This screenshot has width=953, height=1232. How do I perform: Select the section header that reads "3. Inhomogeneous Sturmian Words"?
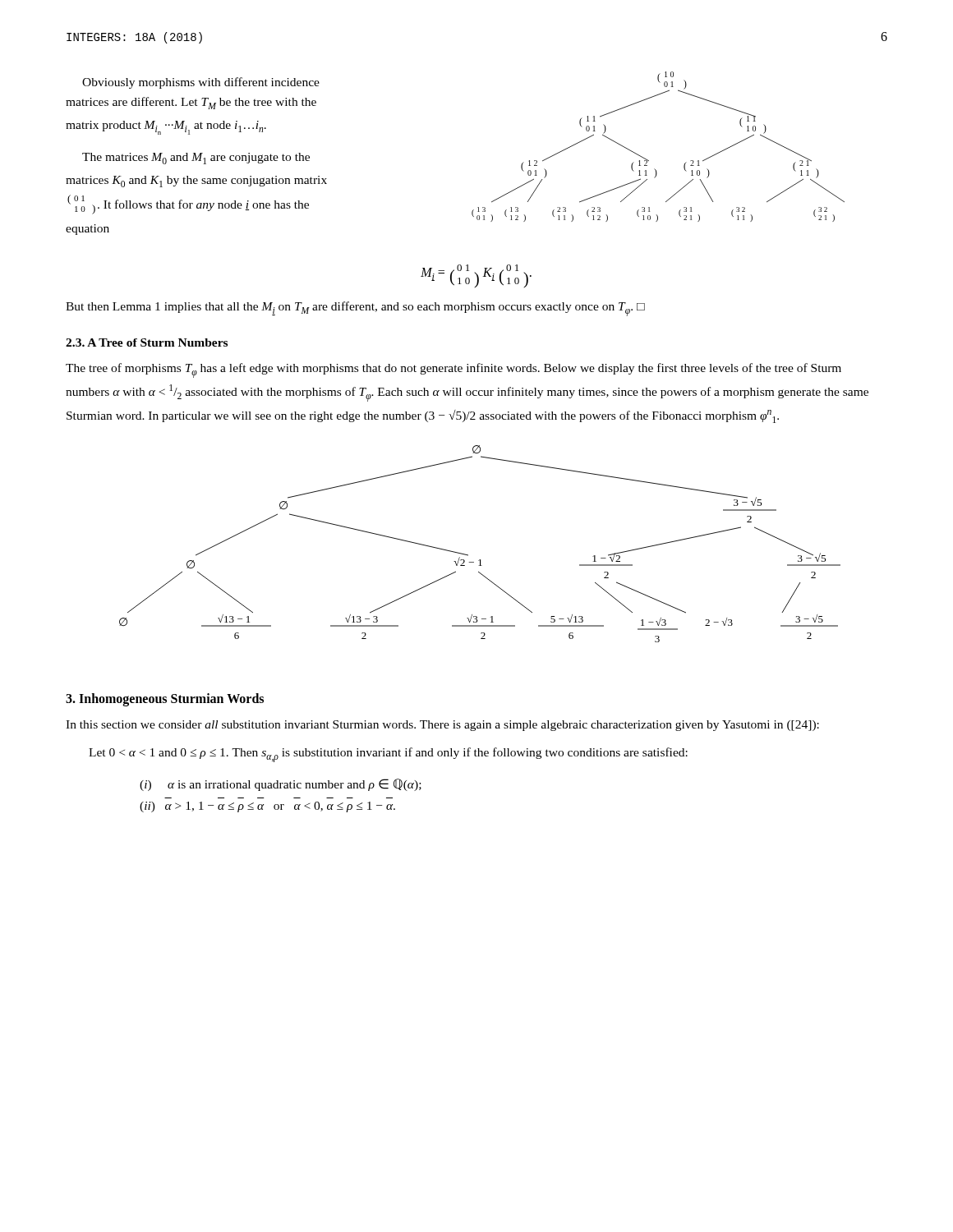[x=165, y=698]
